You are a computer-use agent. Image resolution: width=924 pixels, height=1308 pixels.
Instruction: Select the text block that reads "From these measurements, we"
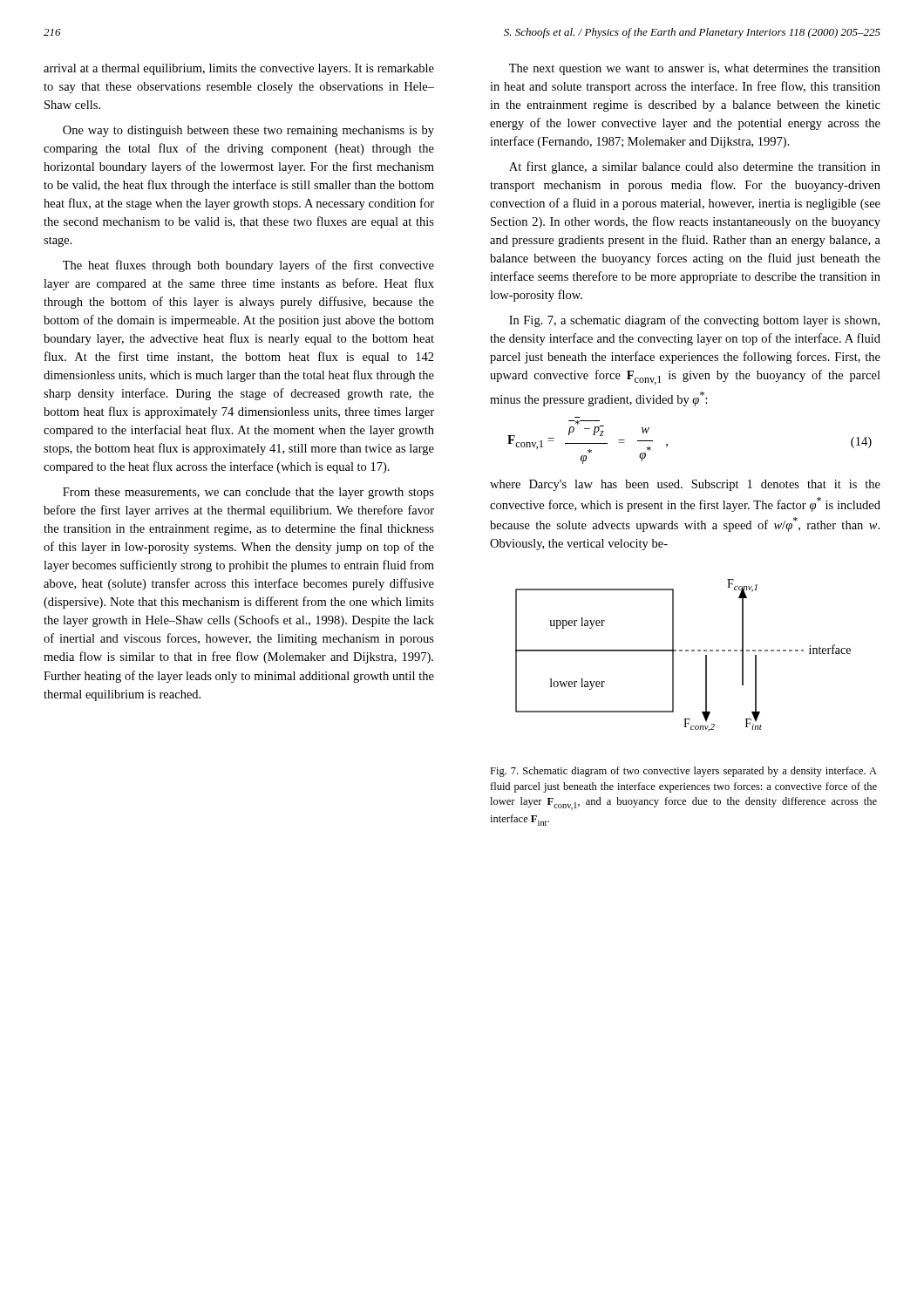click(239, 593)
